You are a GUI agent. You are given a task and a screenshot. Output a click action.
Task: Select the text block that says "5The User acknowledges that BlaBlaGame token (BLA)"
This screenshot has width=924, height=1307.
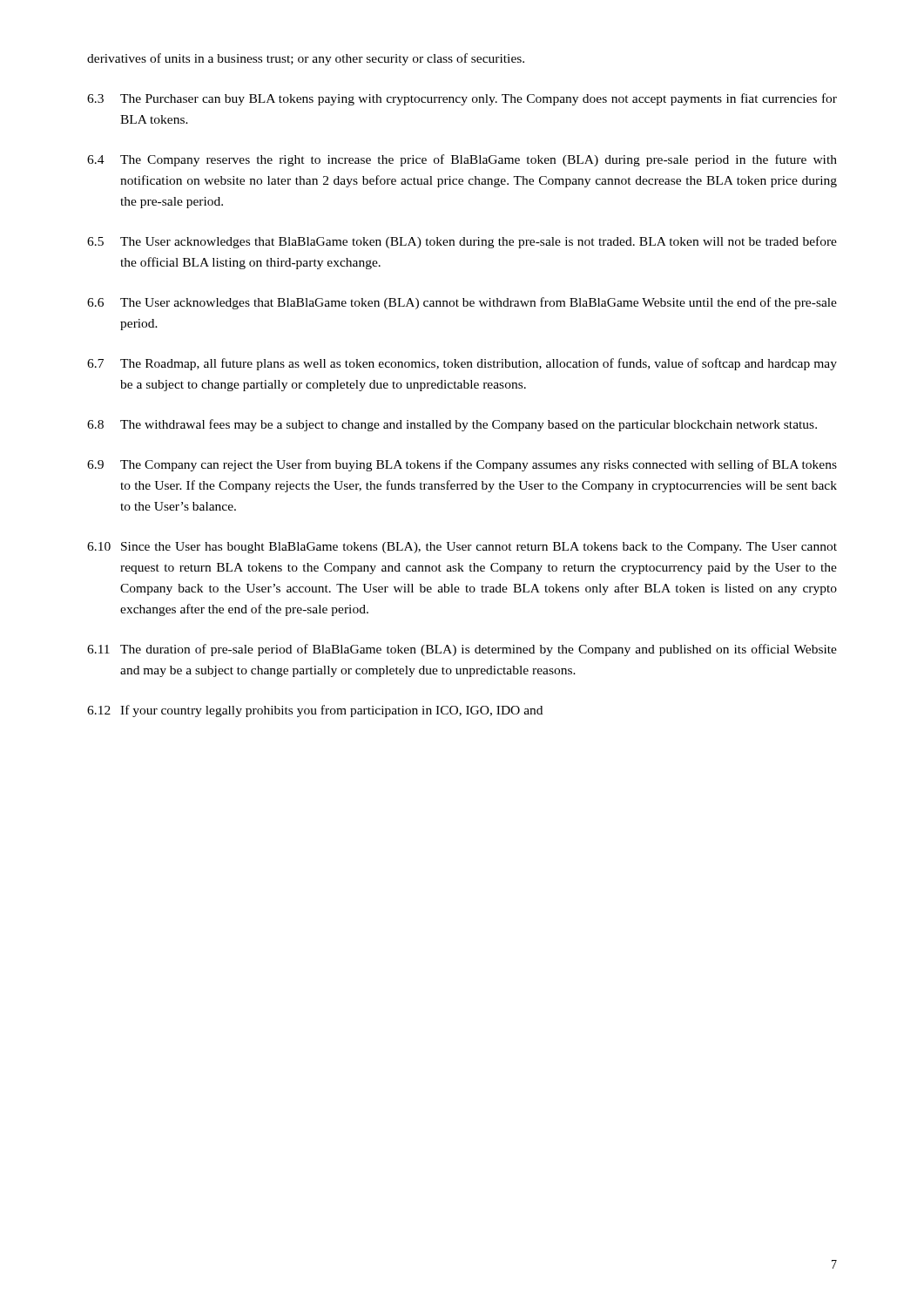[x=462, y=252]
